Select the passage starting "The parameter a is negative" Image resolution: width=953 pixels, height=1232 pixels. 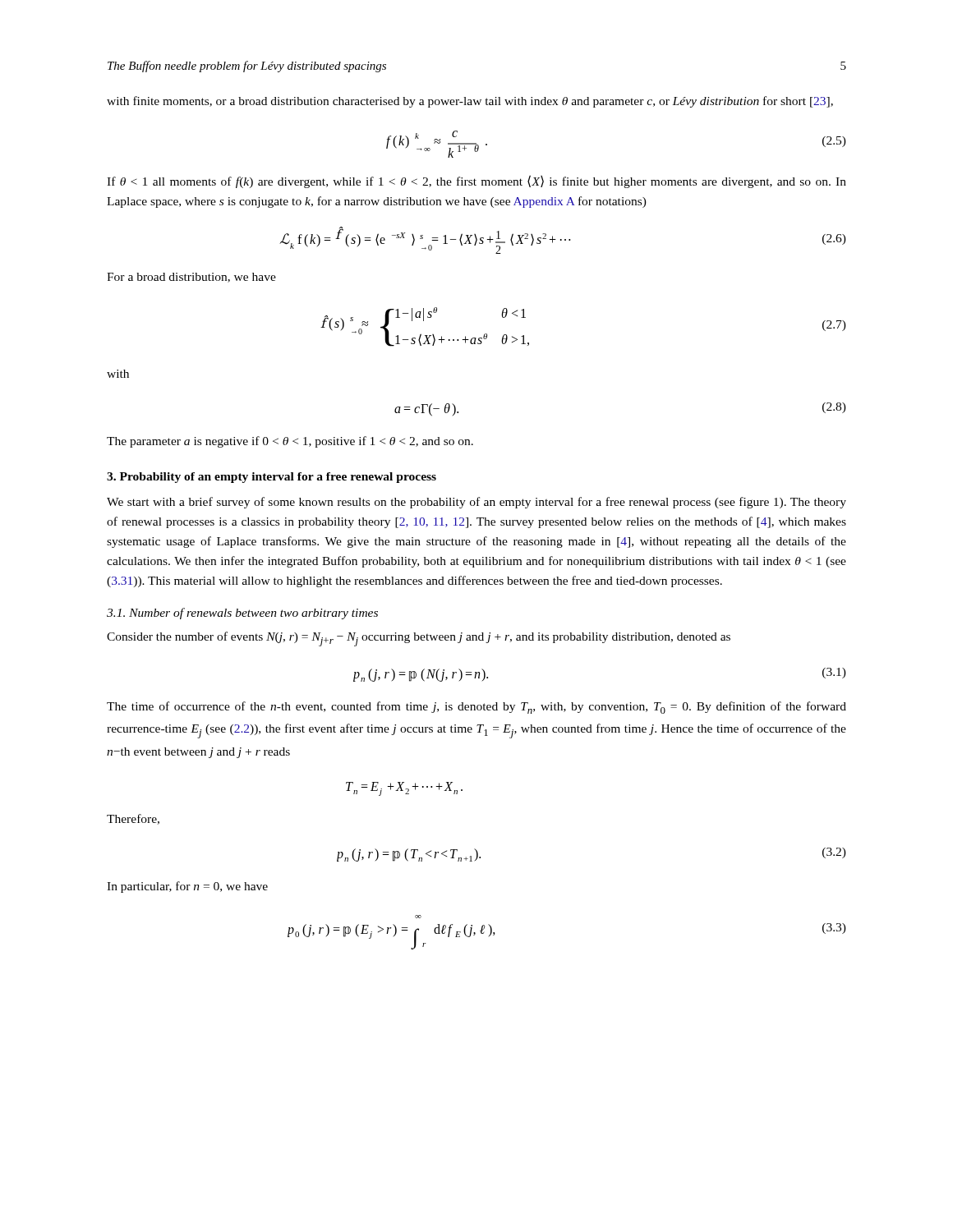(x=476, y=441)
